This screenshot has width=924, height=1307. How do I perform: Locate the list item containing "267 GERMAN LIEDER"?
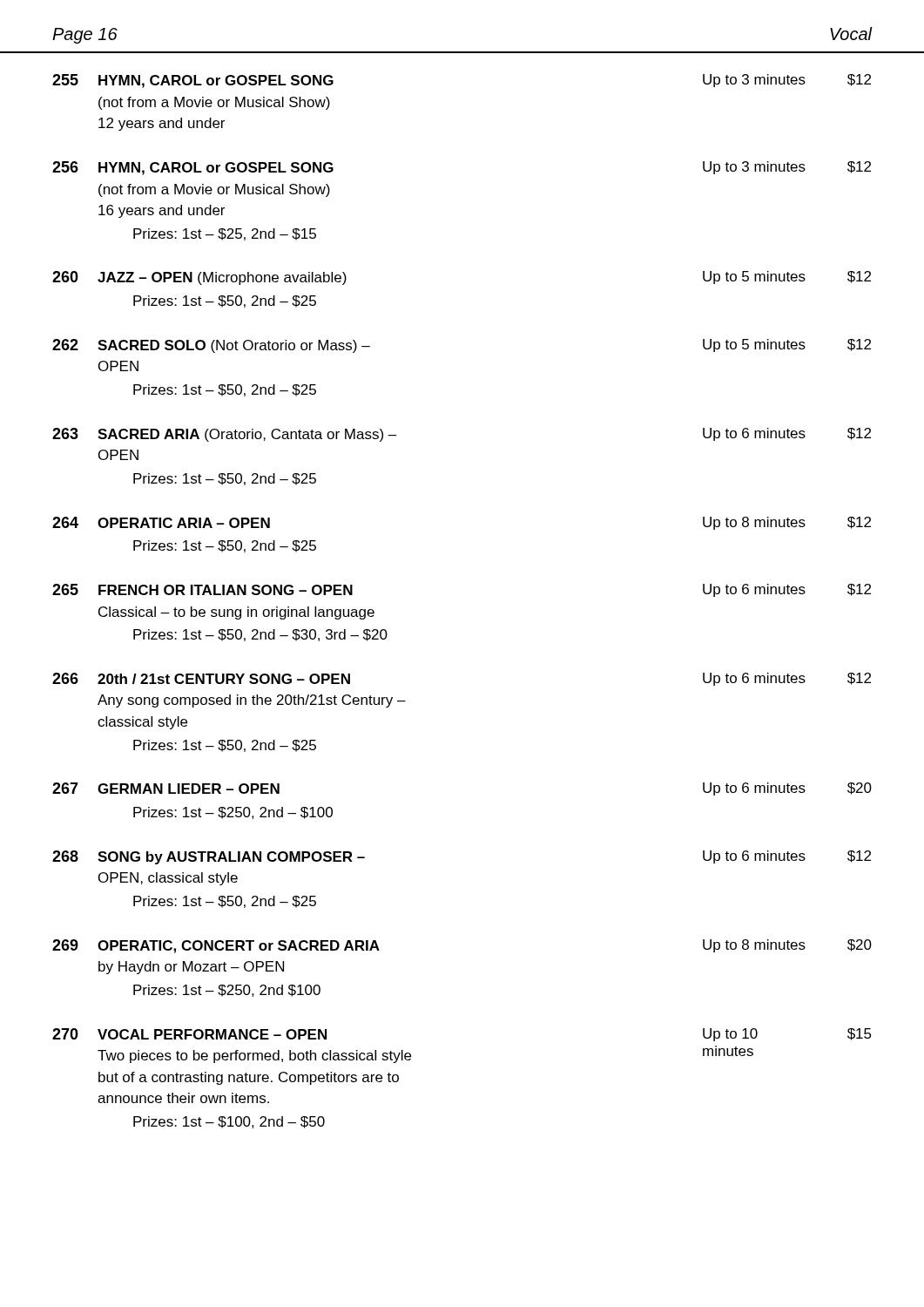point(65,788)
